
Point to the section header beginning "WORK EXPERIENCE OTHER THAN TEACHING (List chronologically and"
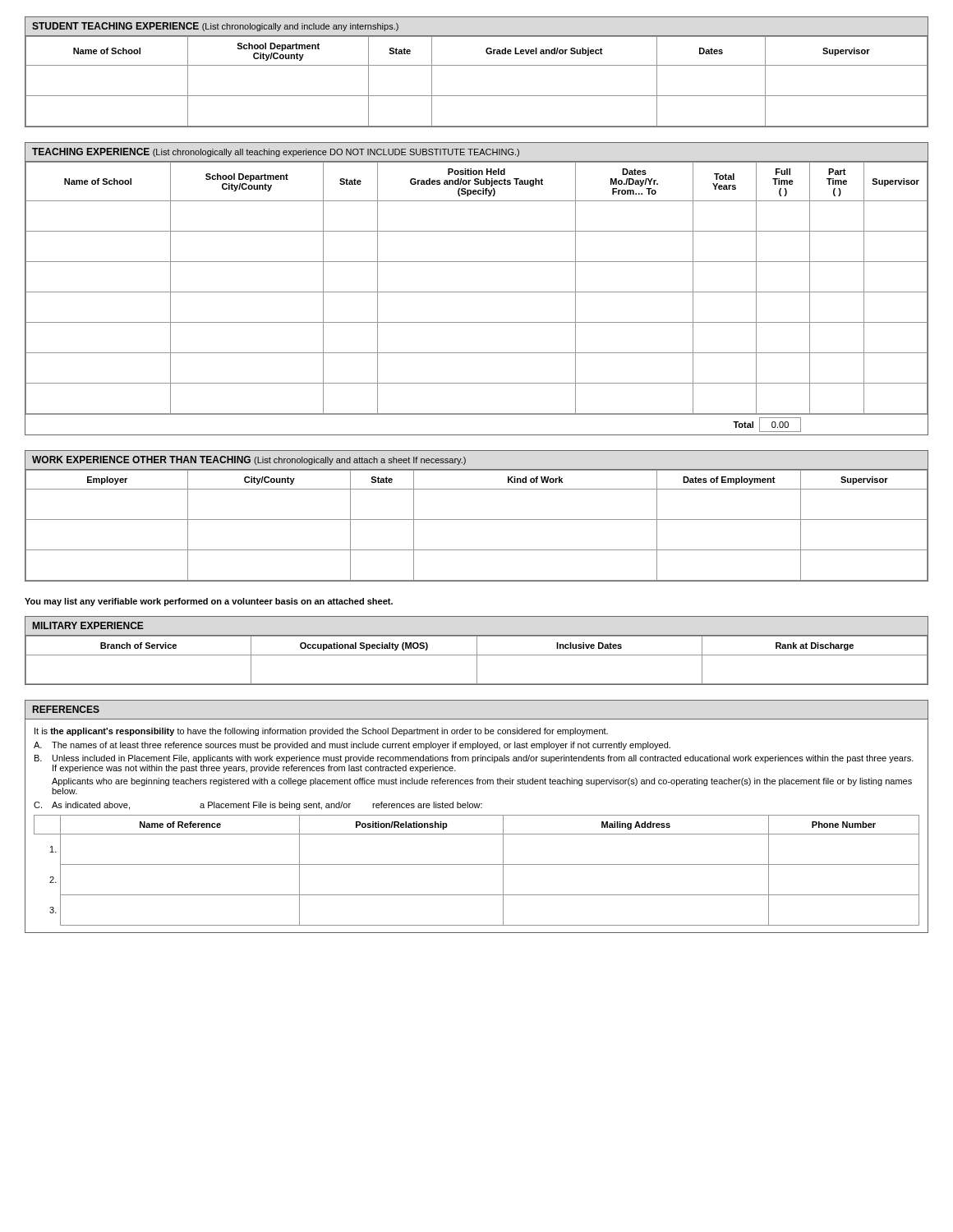tap(476, 516)
